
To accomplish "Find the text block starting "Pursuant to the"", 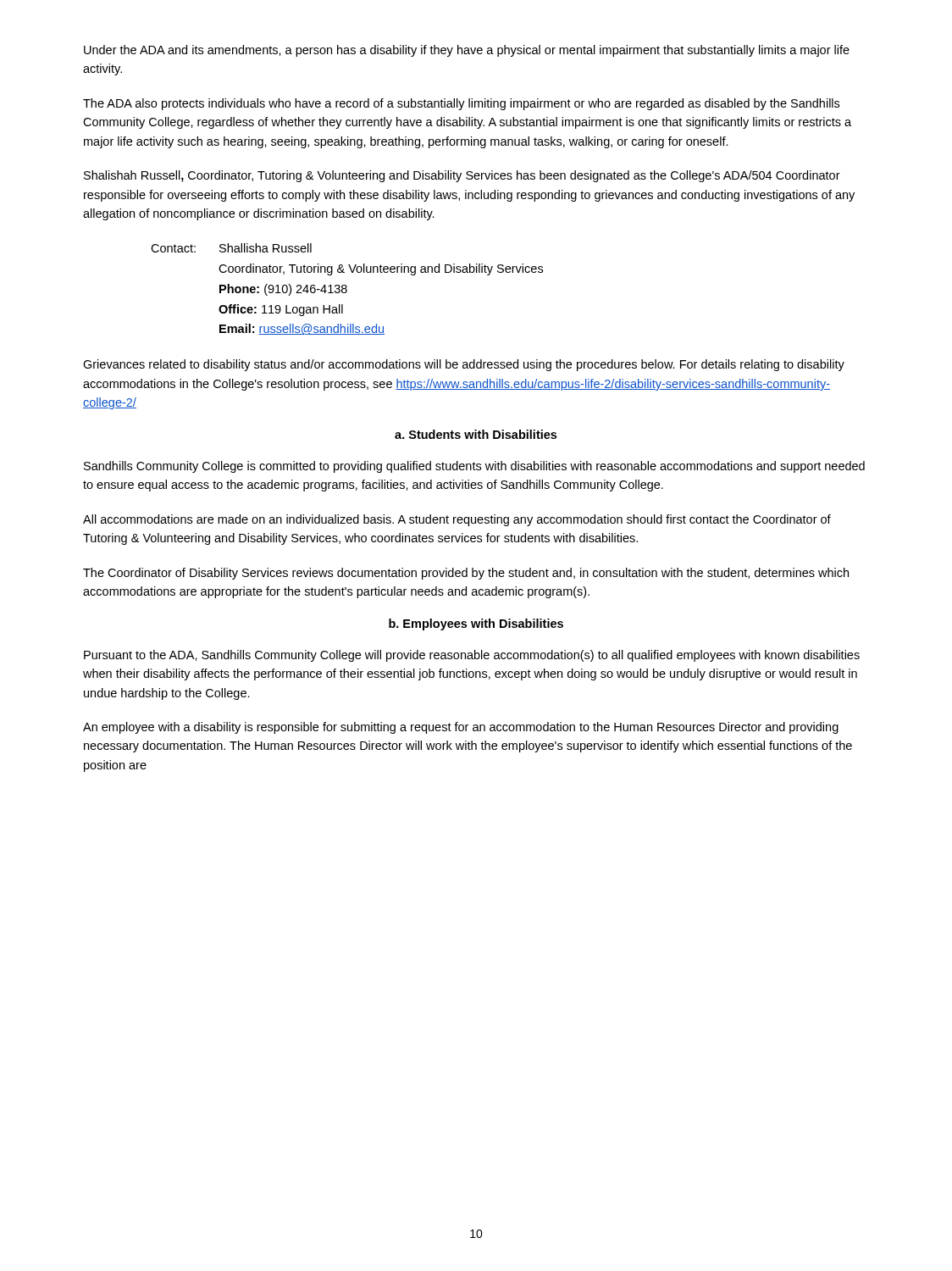I will [471, 674].
